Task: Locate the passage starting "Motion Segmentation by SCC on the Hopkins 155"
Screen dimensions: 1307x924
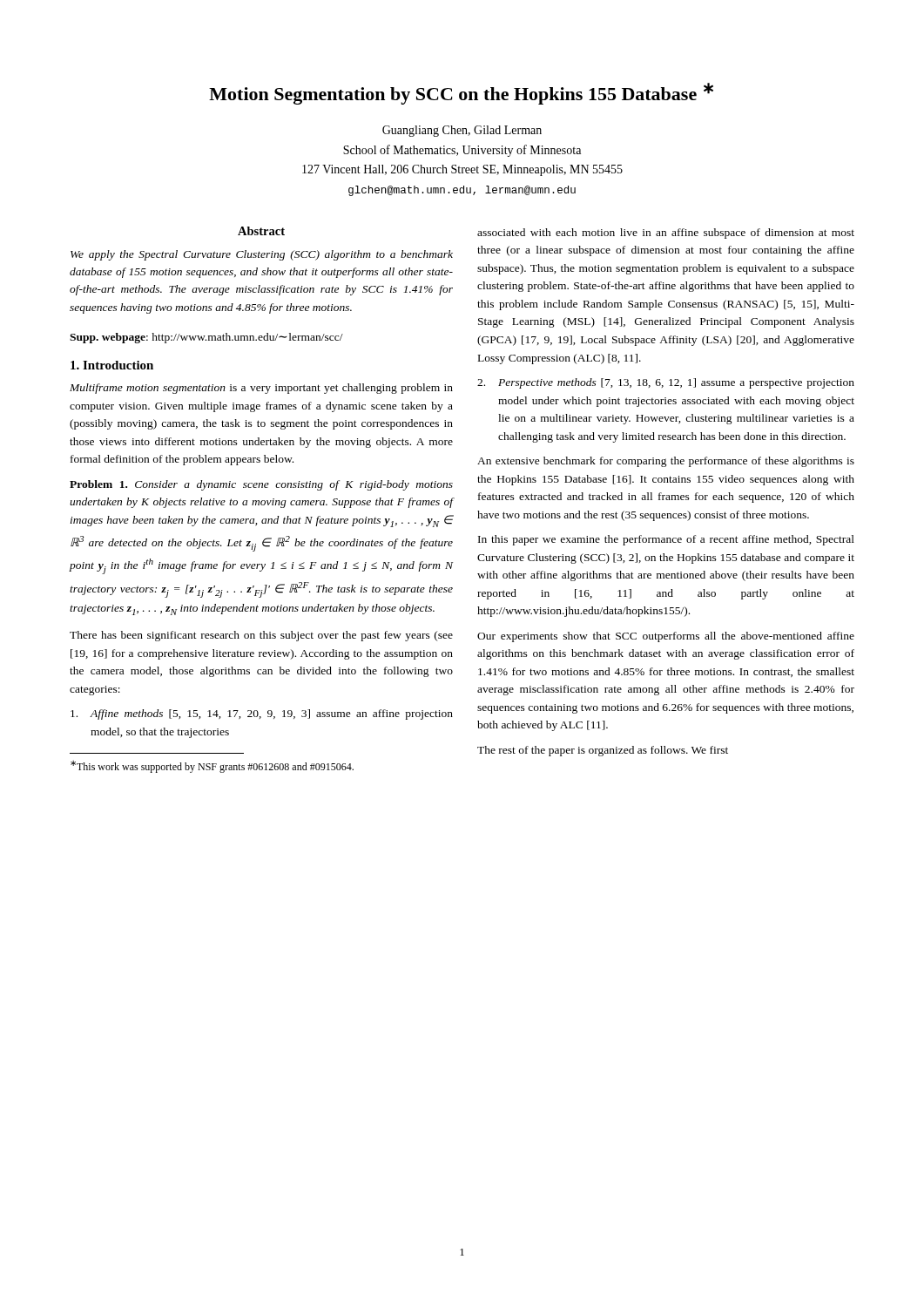Action: click(462, 92)
